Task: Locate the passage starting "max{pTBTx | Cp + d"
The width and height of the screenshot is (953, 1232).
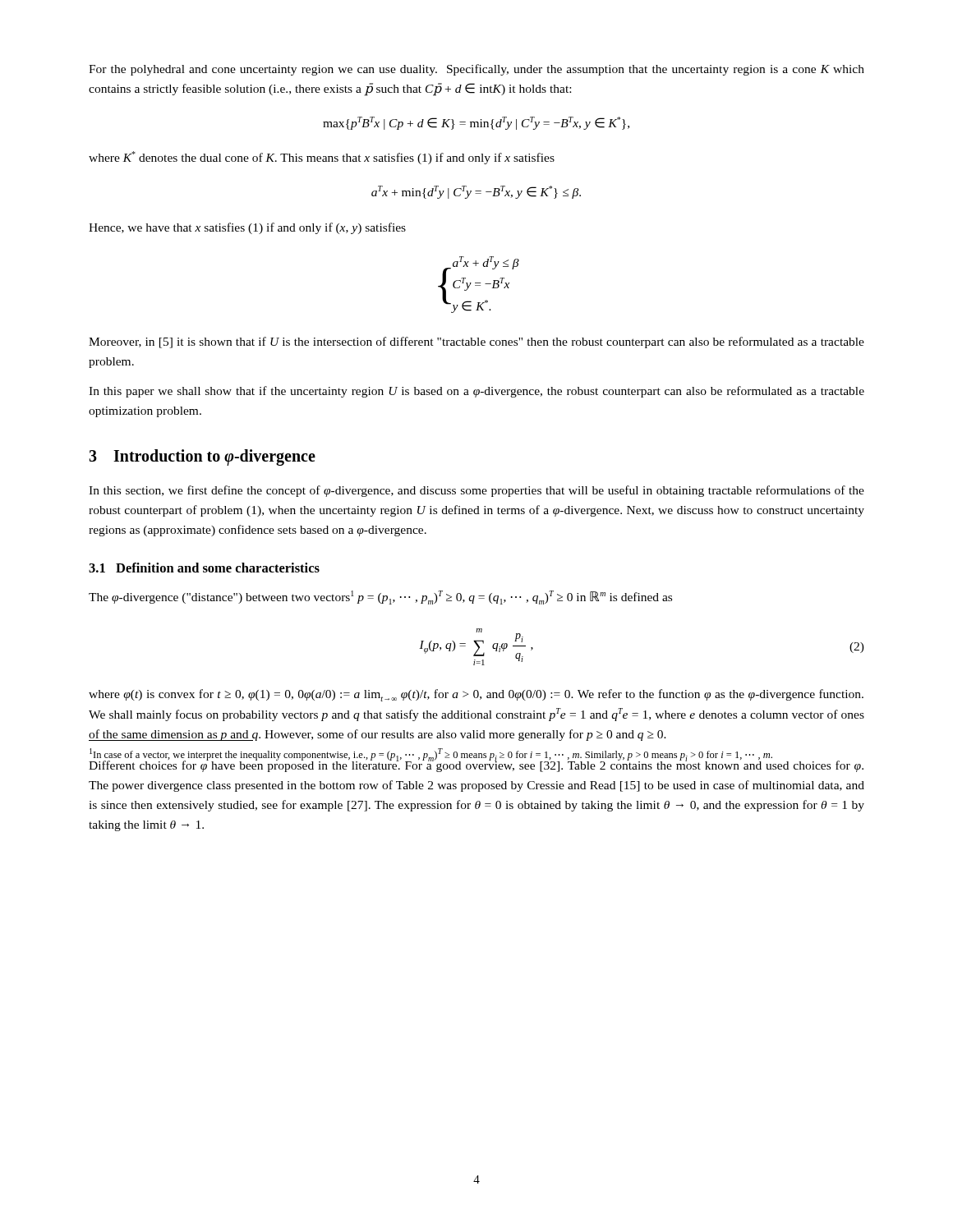Action: [x=476, y=123]
